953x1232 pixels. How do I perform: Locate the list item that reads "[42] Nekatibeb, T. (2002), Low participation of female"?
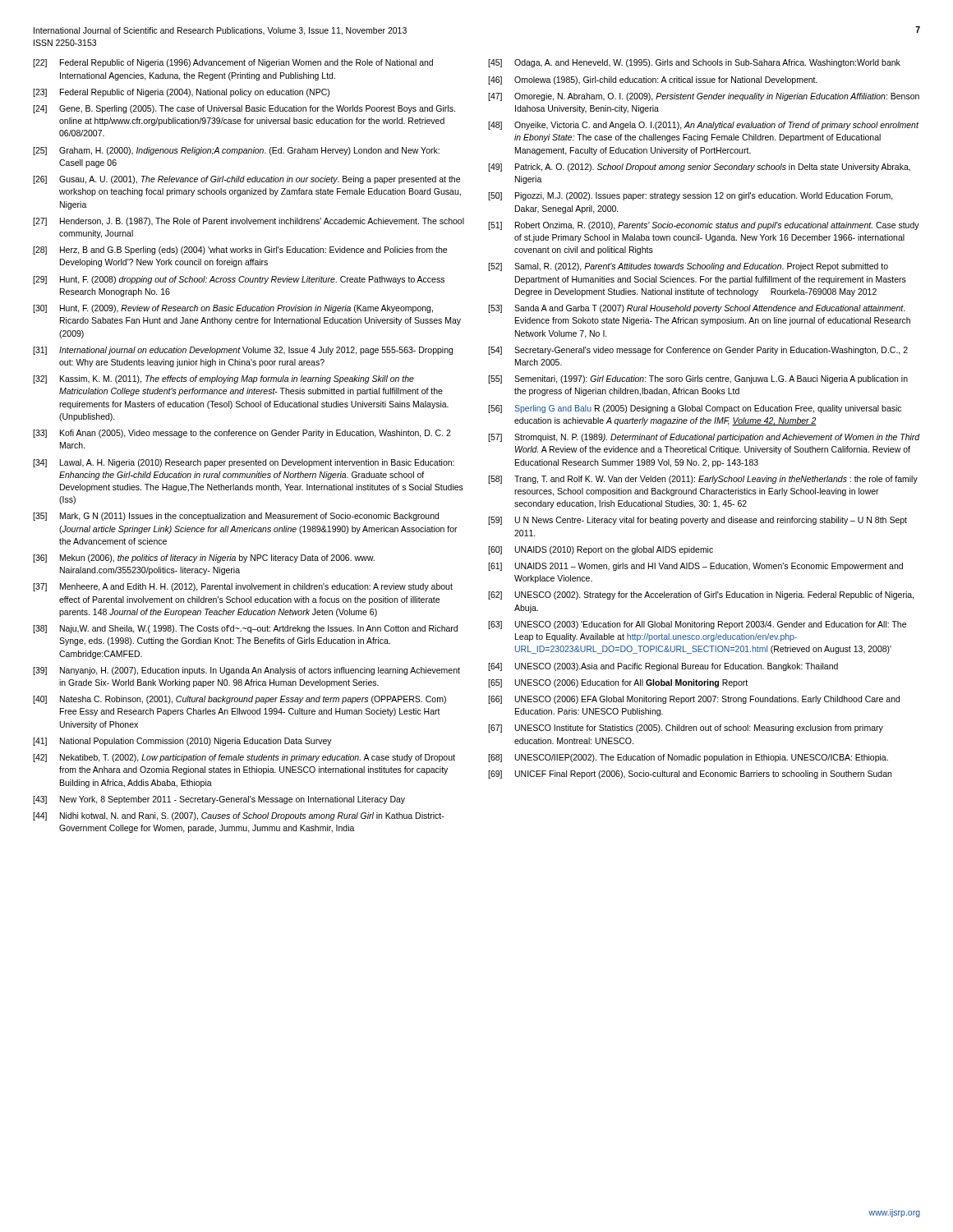[x=249, y=770]
